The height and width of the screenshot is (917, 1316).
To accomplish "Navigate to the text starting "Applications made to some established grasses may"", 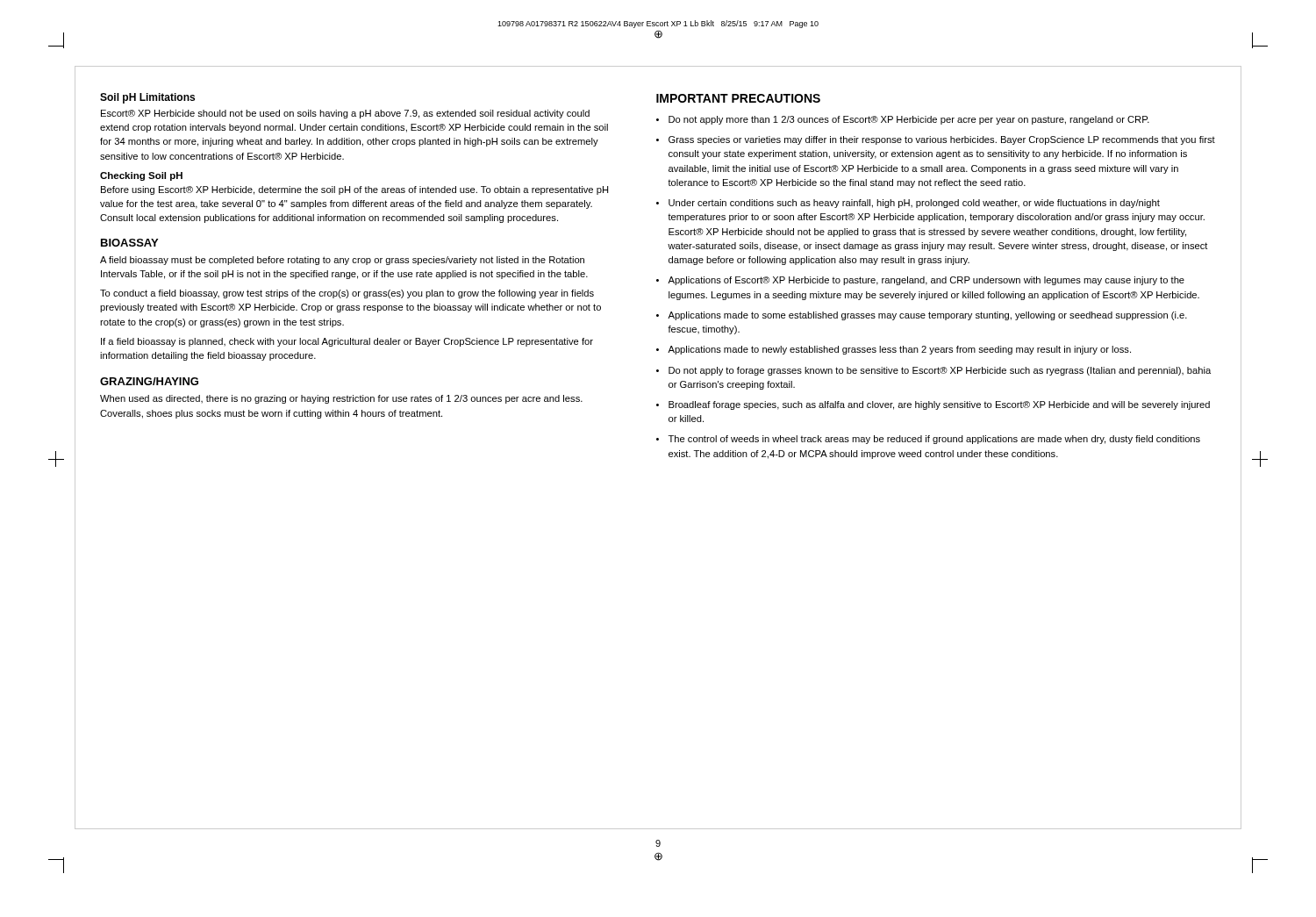I will (x=928, y=322).
